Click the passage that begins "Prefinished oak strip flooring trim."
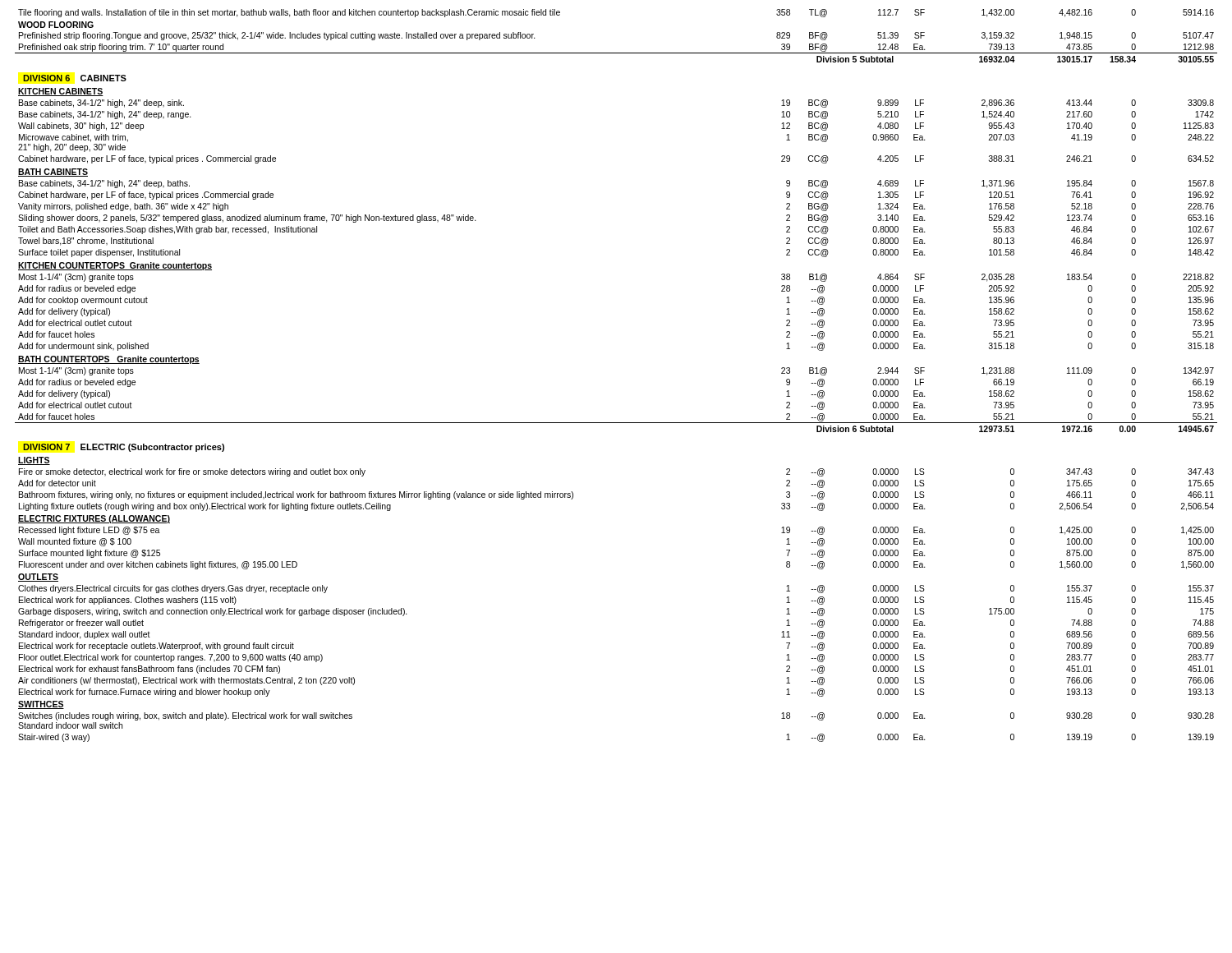 coord(616,47)
